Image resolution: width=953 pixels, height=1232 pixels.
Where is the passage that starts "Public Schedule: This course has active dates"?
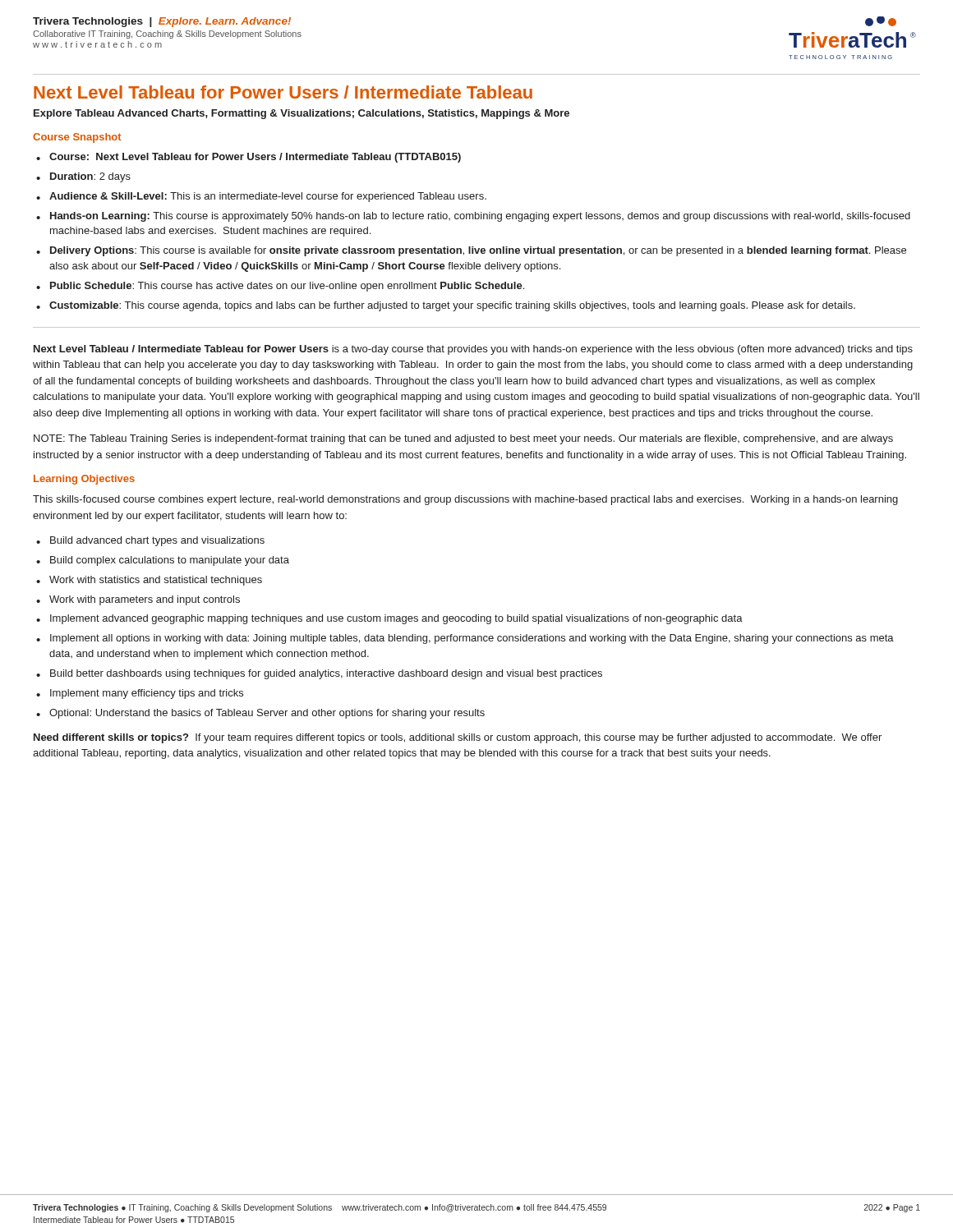(287, 285)
